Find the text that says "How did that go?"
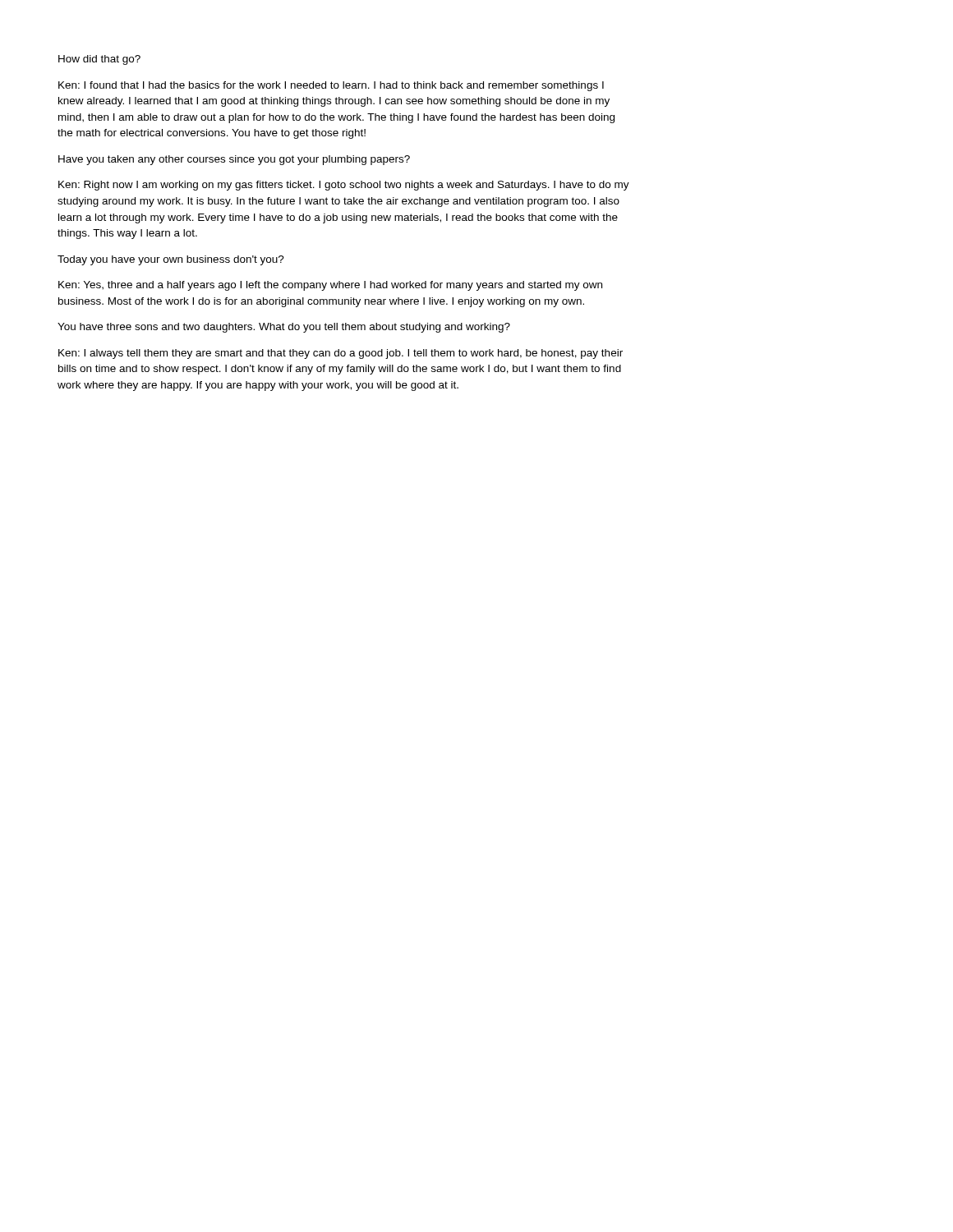 coord(99,59)
